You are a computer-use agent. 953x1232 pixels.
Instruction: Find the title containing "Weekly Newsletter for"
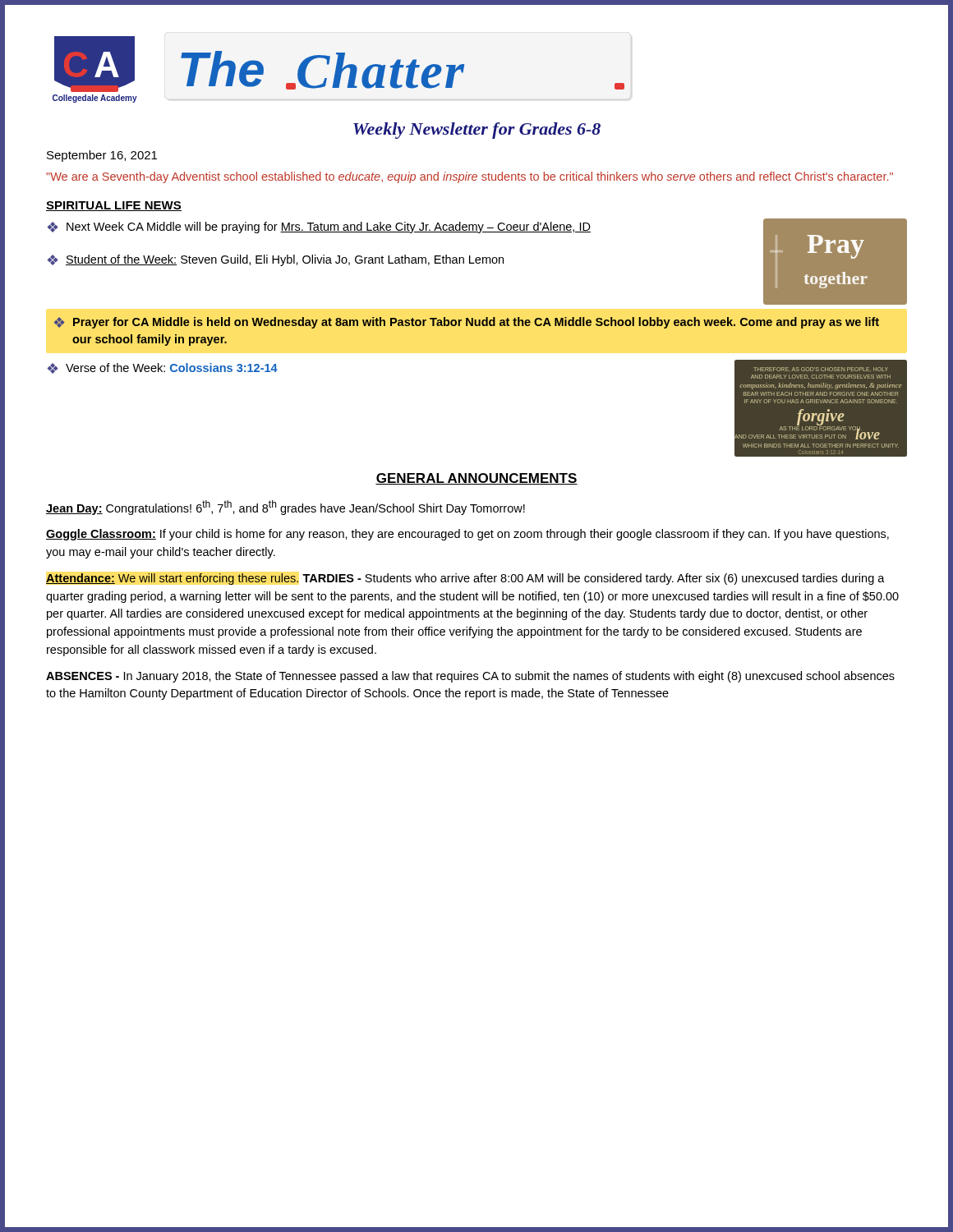[x=476, y=129]
